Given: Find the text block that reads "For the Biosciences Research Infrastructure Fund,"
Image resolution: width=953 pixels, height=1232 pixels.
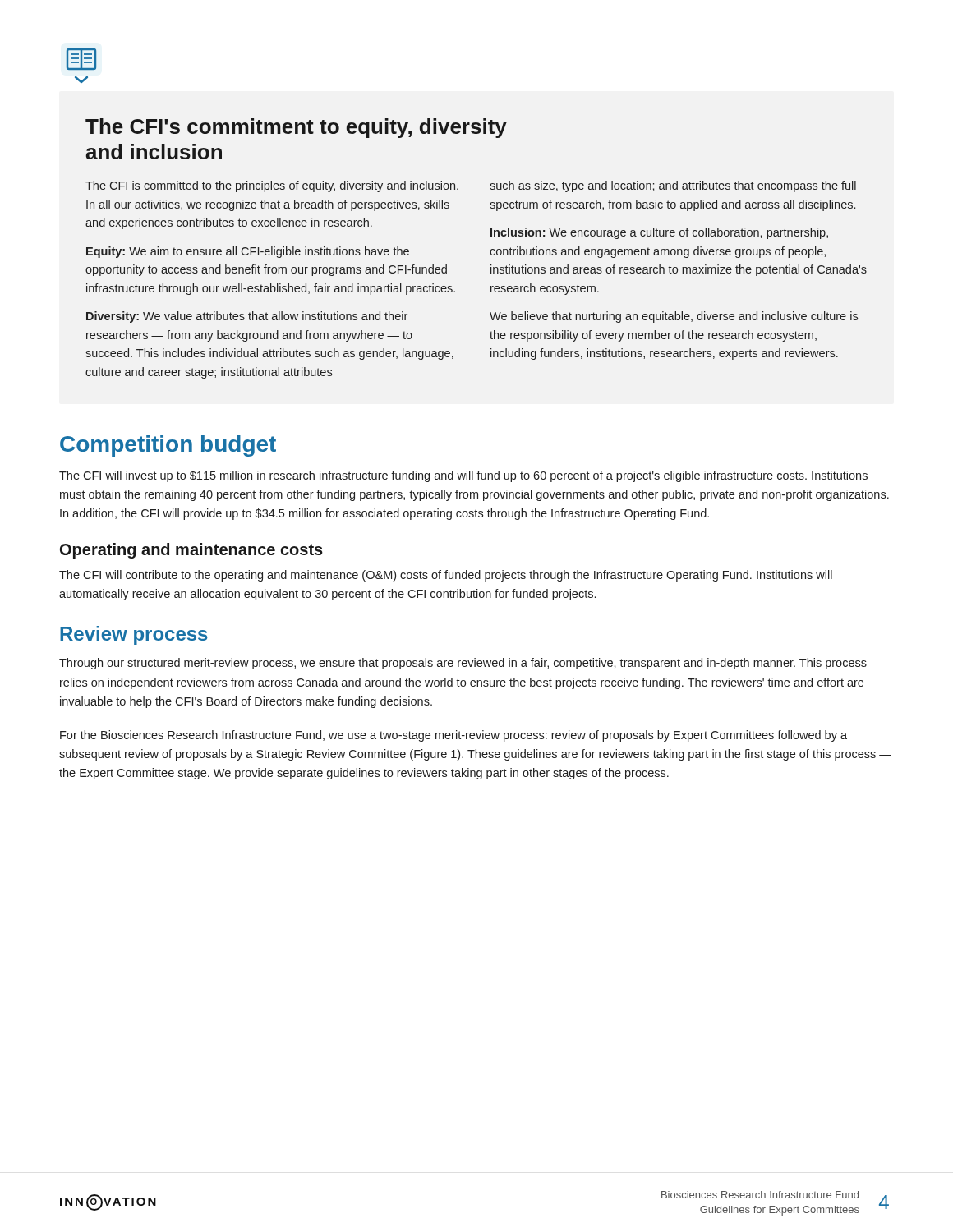Looking at the screenshot, I should coord(475,754).
